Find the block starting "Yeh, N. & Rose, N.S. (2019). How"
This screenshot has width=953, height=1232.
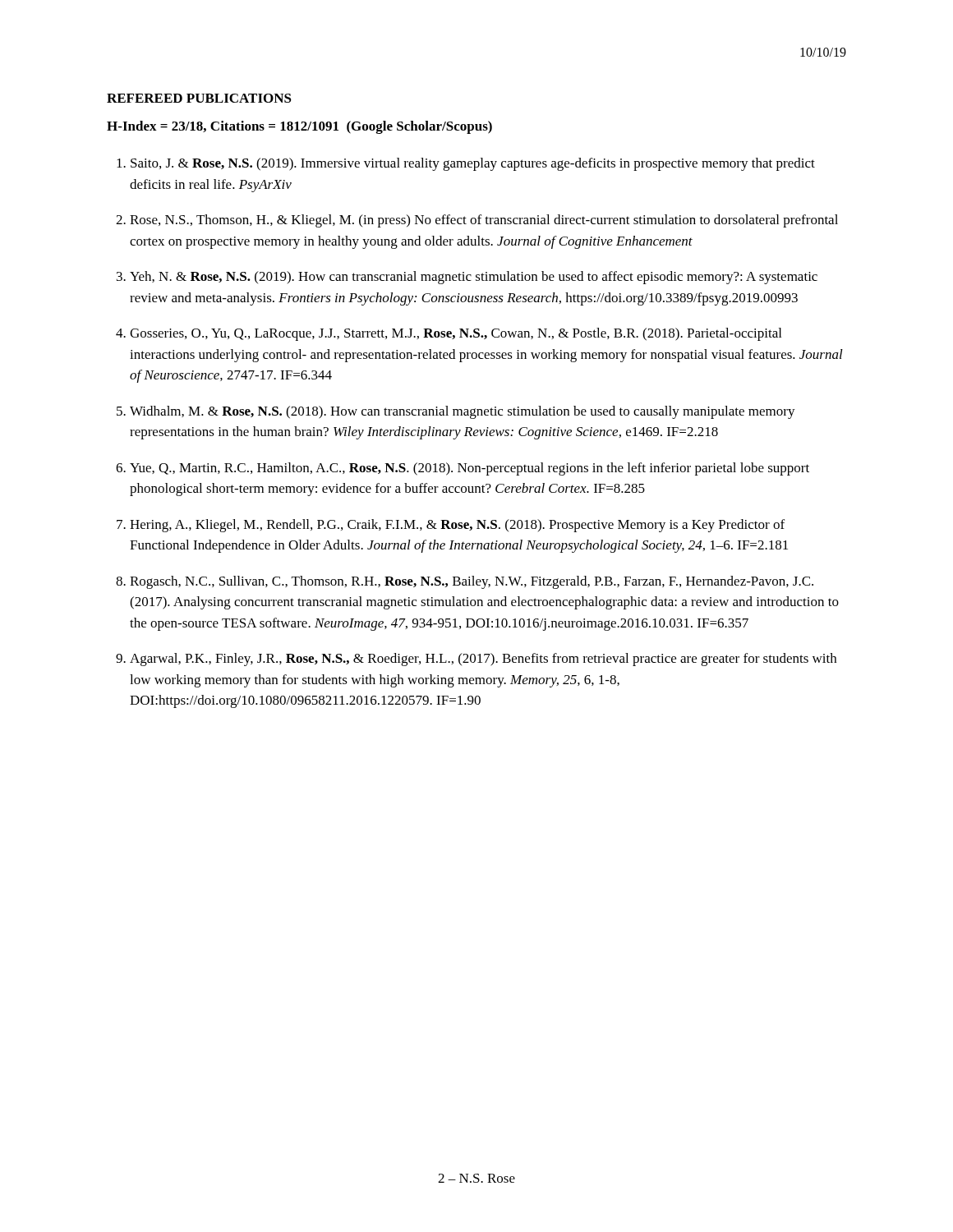pyautogui.click(x=474, y=287)
